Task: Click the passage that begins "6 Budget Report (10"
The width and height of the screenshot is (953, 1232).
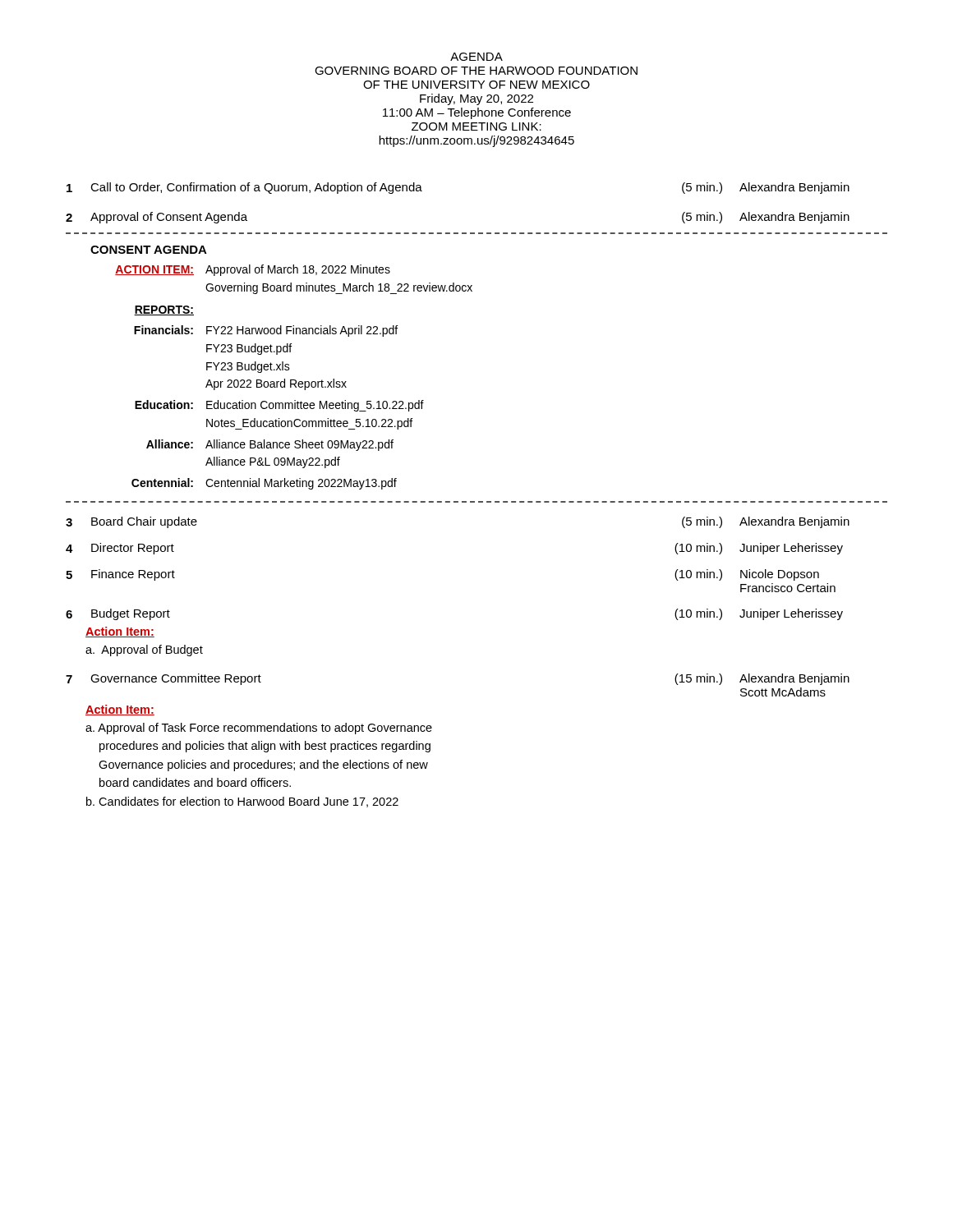Action: [124, 614]
